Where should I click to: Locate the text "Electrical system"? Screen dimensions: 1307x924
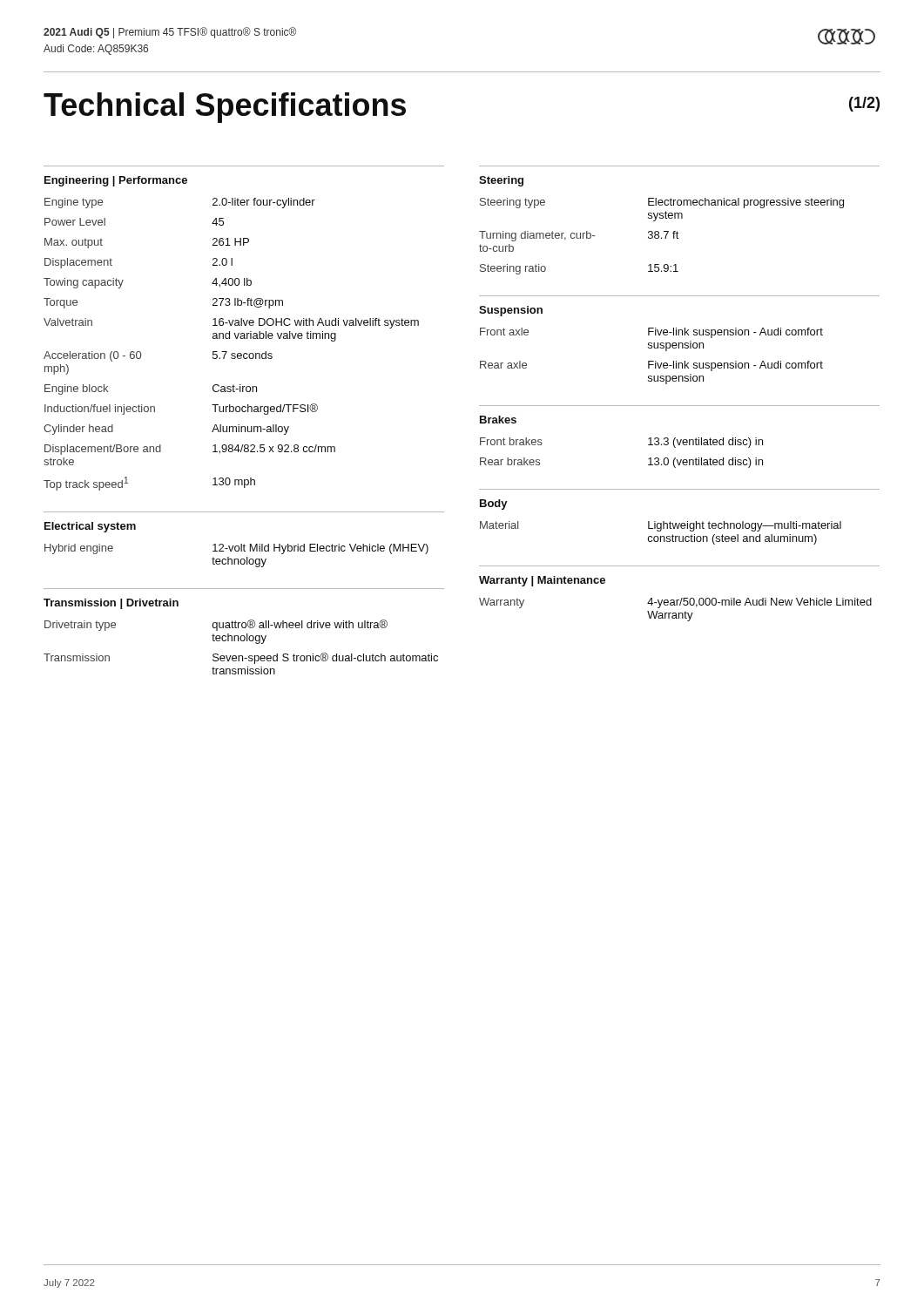[x=90, y=526]
